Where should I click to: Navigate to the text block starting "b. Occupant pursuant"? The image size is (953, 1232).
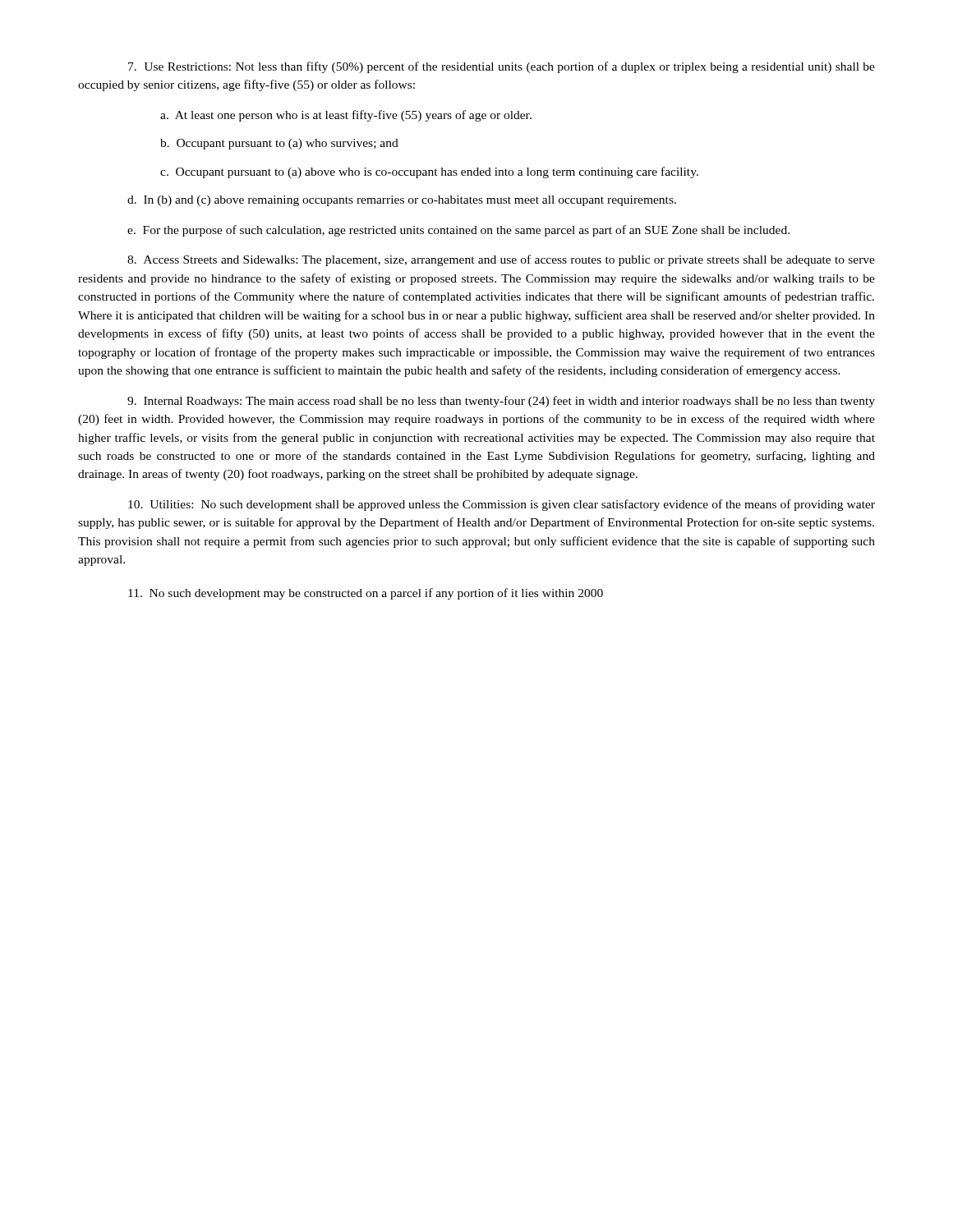click(279, 143)
